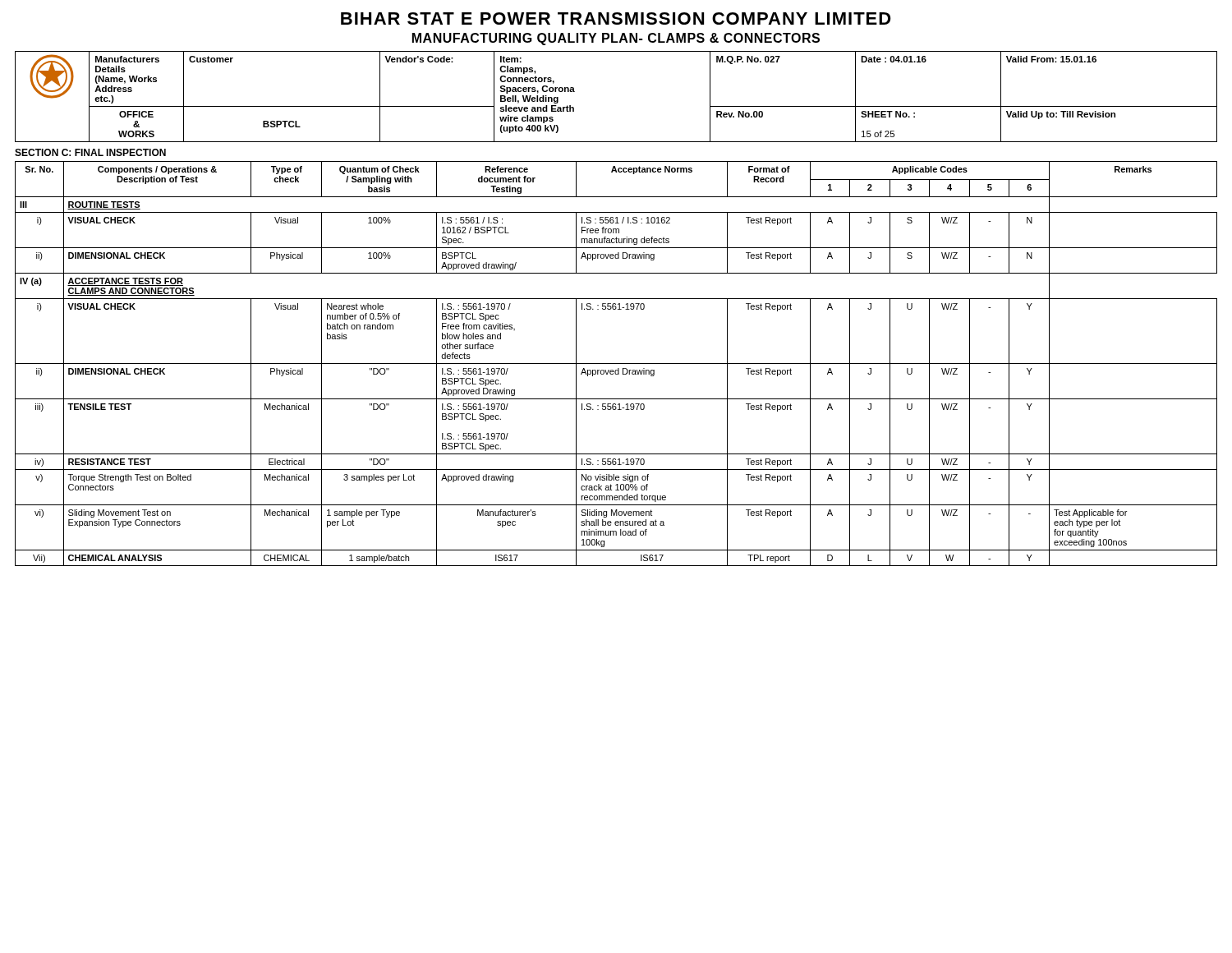
Task: Click the title that begins "BIHAR STAT E POWER TRANSMISSION COMPANY LIMITED MANUFACTURING"
Action: point(616,27)
